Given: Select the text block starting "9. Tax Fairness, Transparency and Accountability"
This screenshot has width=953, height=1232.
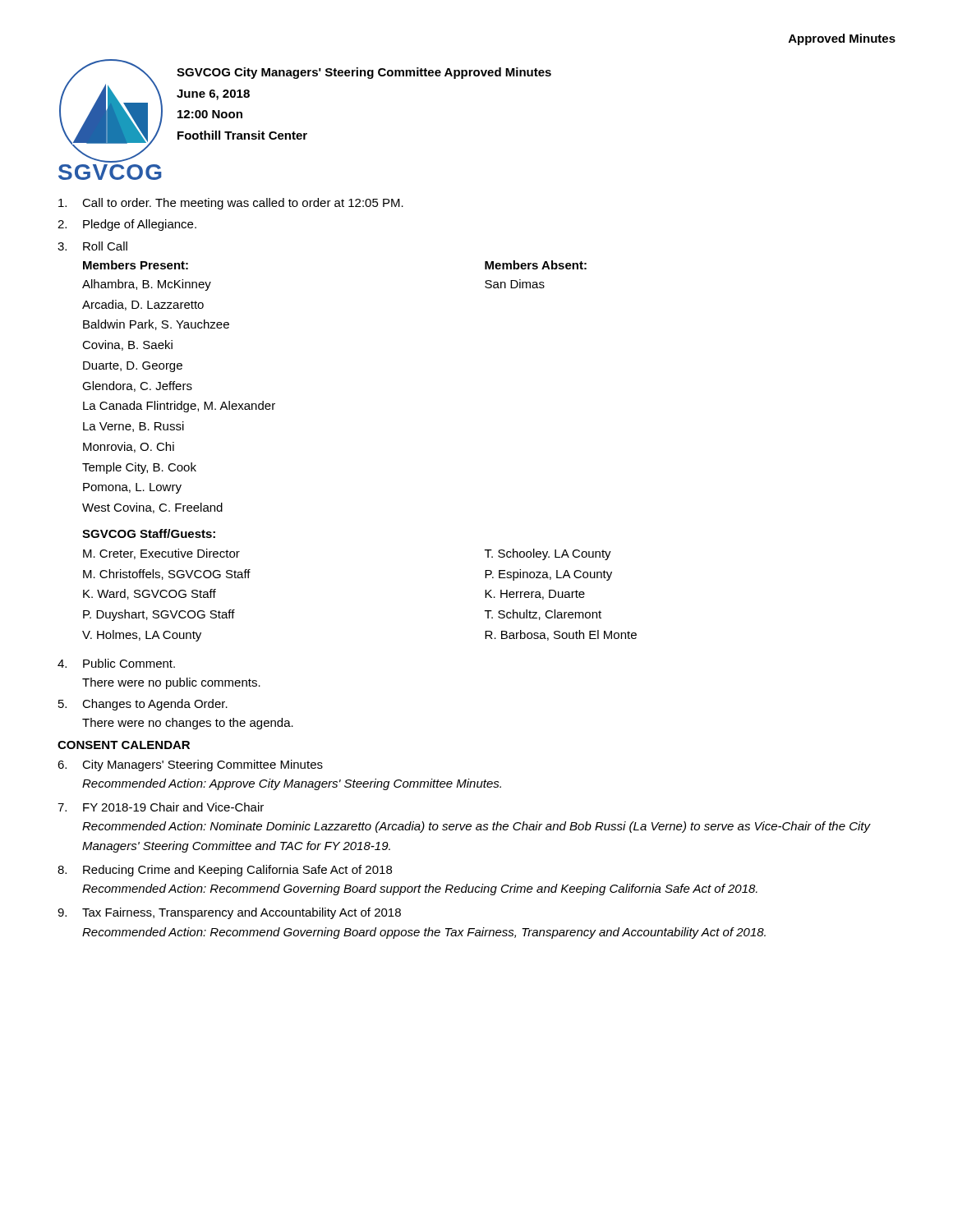Looking at the screenshot, I should coord(412,922).
